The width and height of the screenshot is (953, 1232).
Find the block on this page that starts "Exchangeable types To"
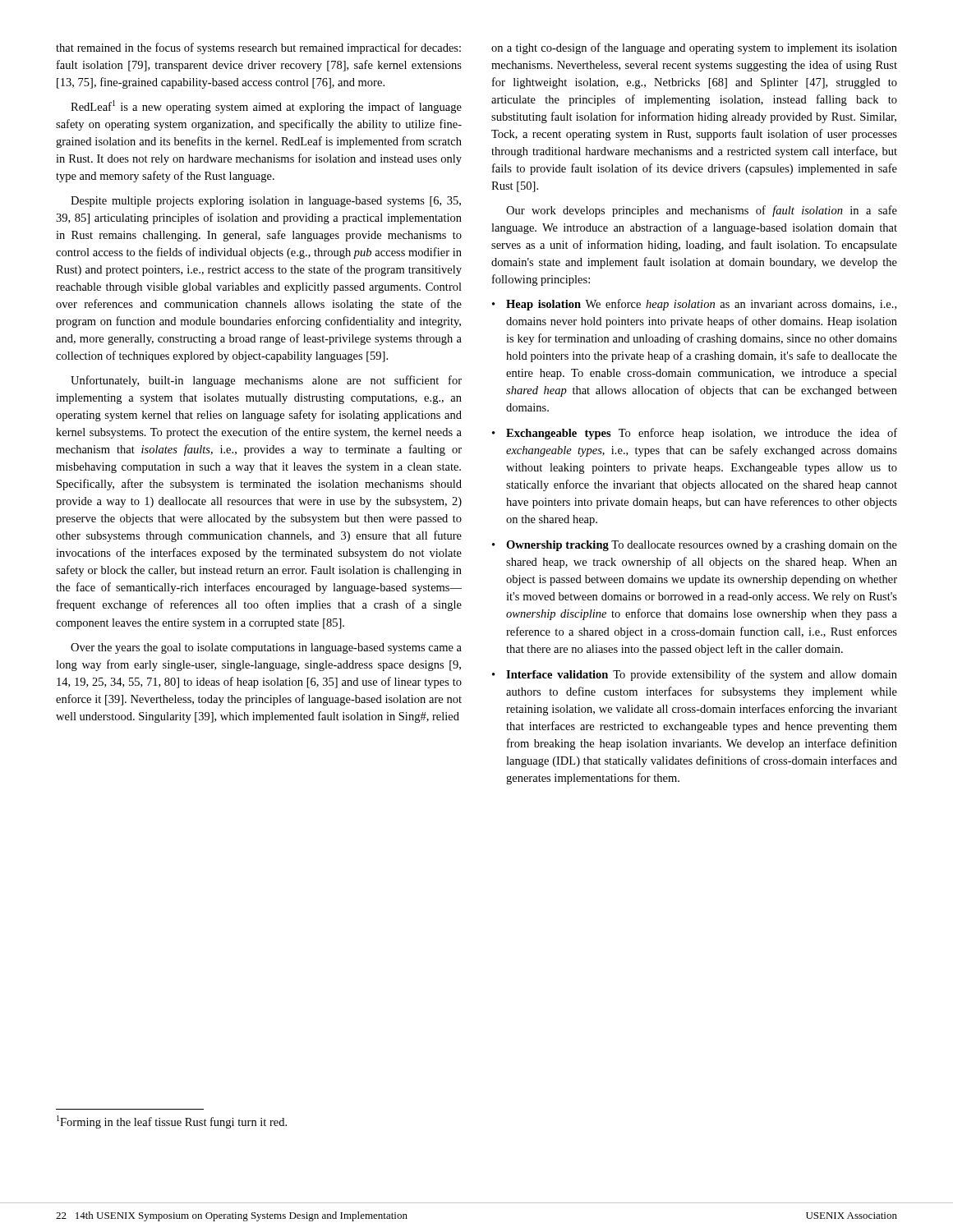coord(702,476)
